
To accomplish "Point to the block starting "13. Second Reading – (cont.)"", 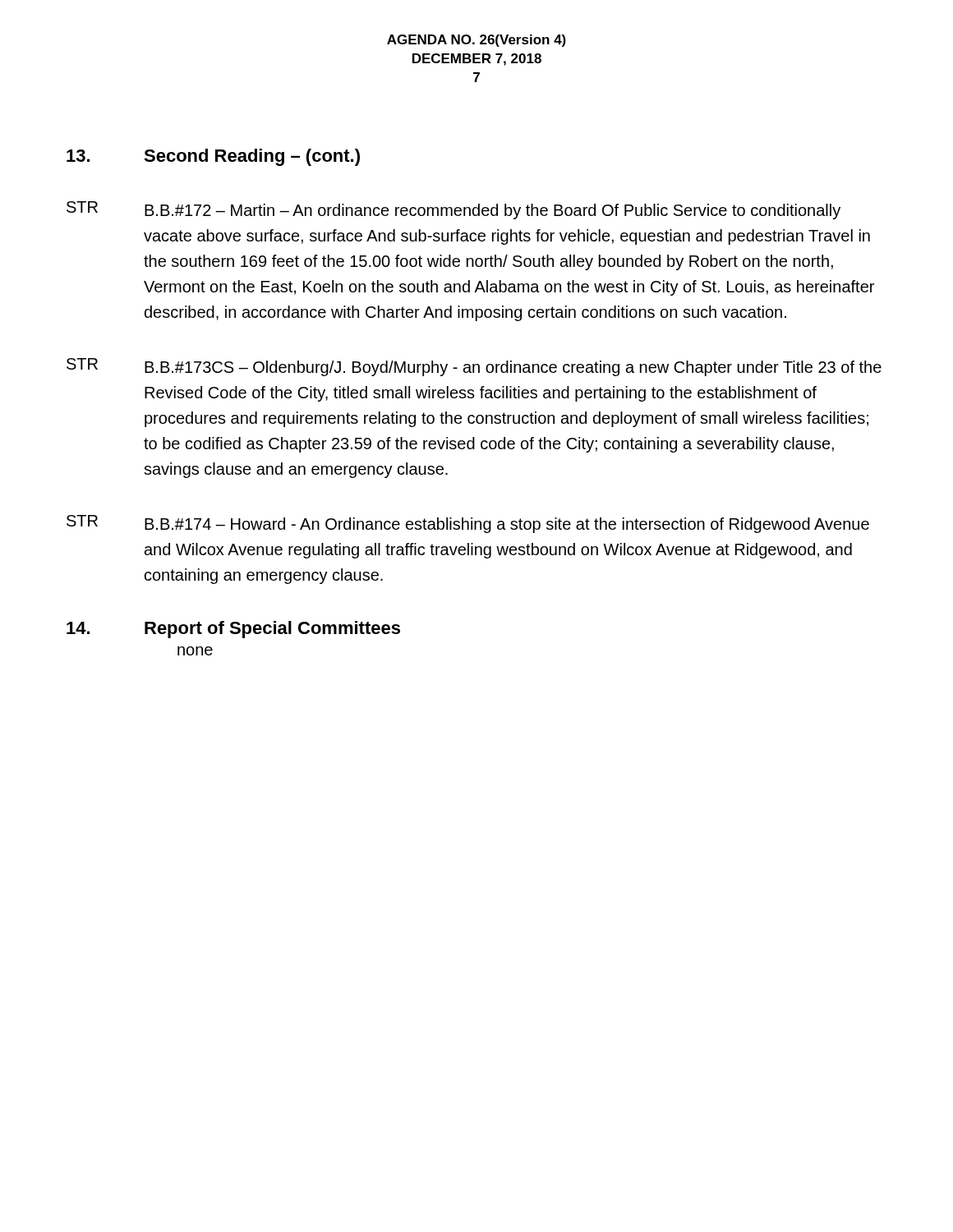I will 213,157.
